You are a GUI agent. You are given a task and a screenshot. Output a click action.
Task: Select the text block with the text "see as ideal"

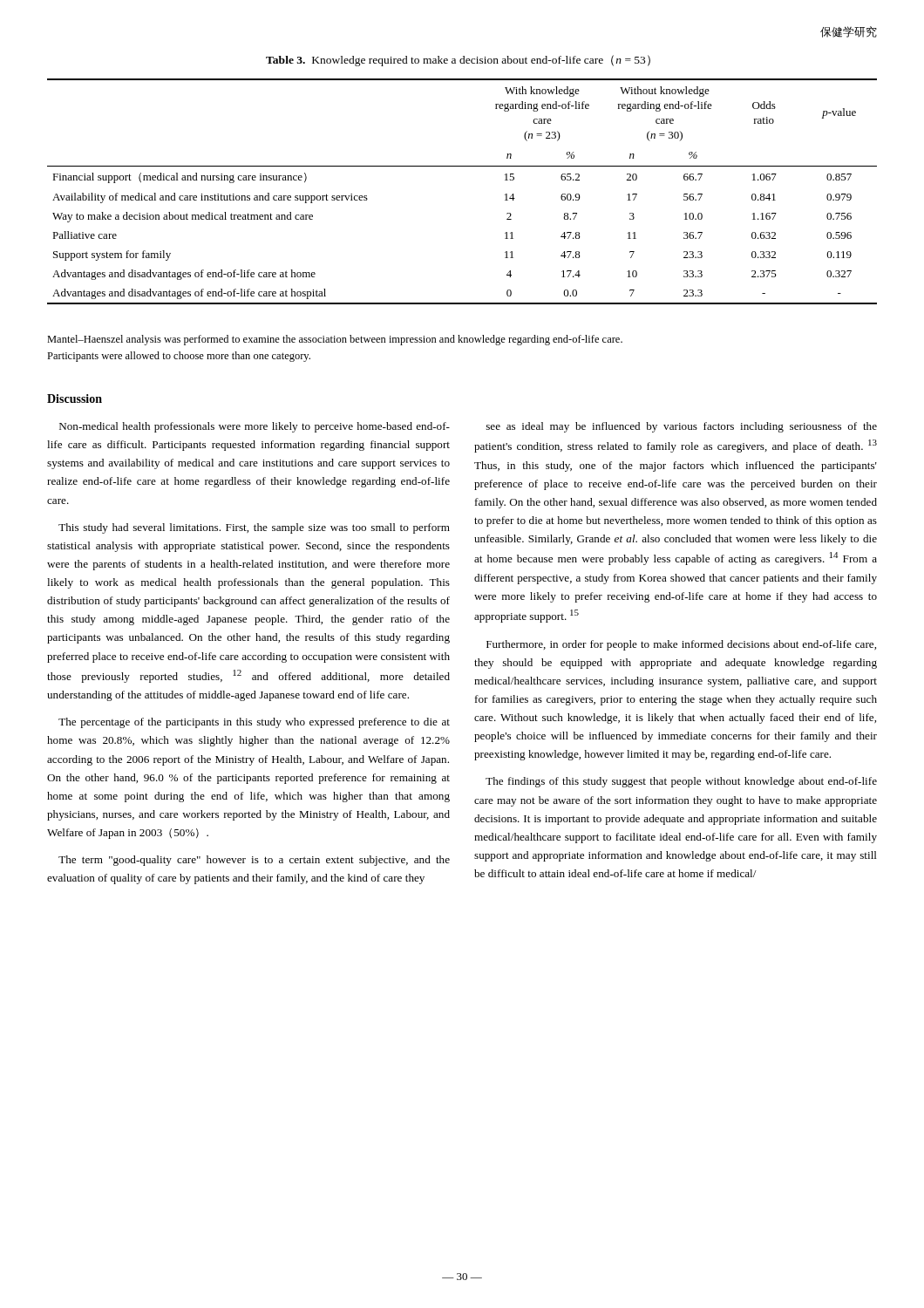pos(676,650)
